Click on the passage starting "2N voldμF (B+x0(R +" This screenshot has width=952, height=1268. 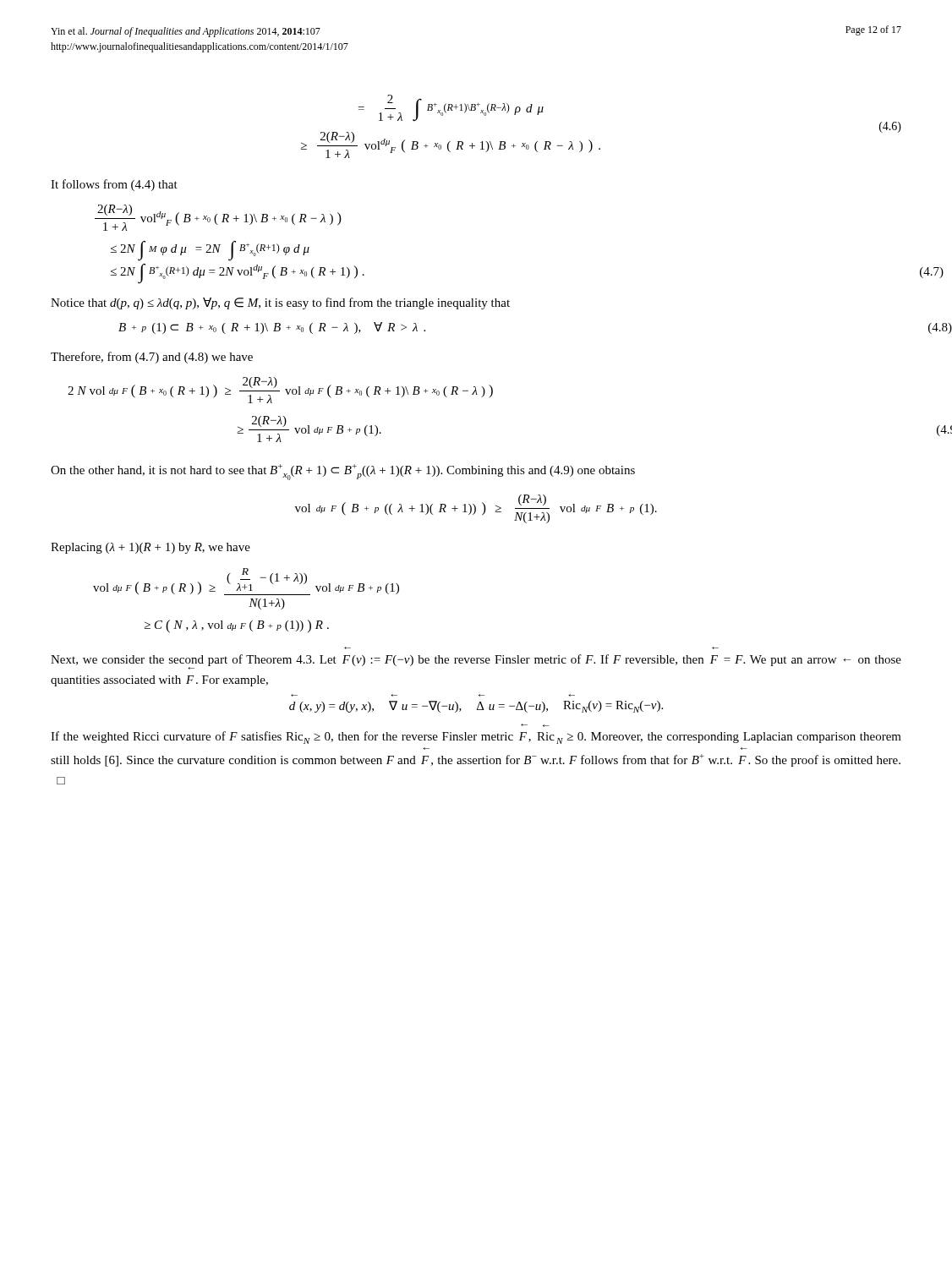tap(484, 410)
